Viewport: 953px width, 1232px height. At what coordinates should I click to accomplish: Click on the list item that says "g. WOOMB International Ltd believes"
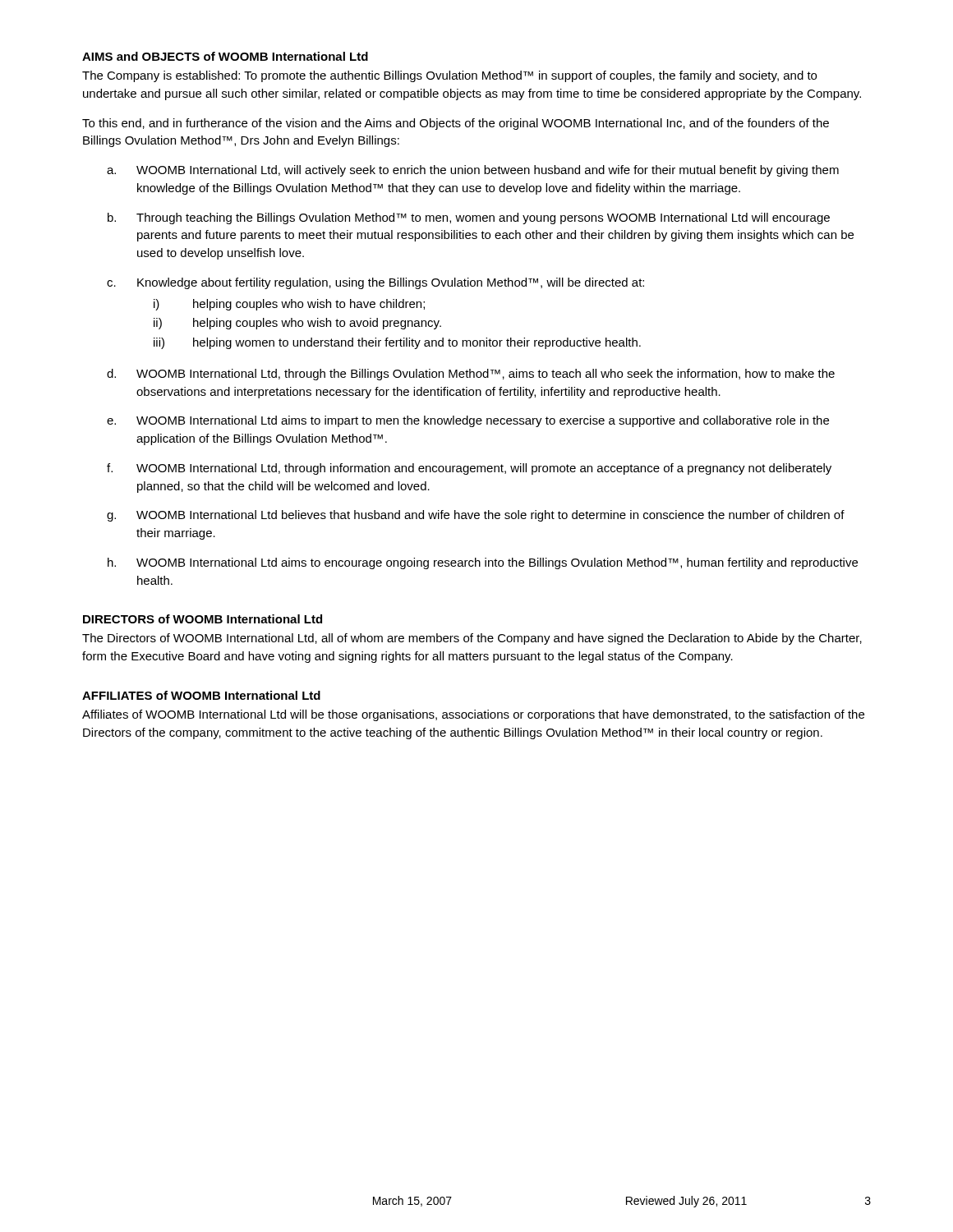pos(489,524)
